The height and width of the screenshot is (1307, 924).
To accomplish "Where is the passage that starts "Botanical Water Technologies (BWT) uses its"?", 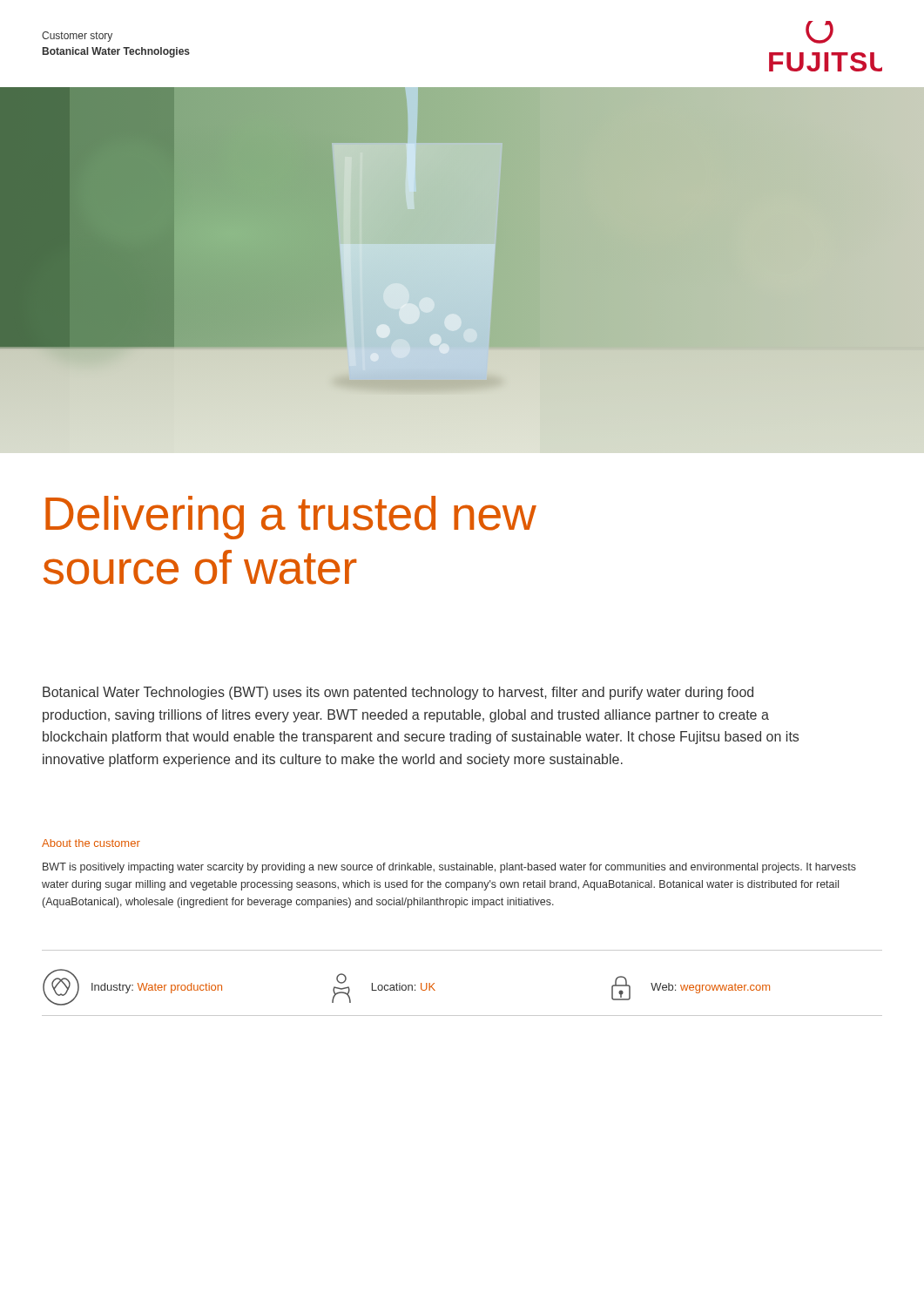I will click(421, 726).
